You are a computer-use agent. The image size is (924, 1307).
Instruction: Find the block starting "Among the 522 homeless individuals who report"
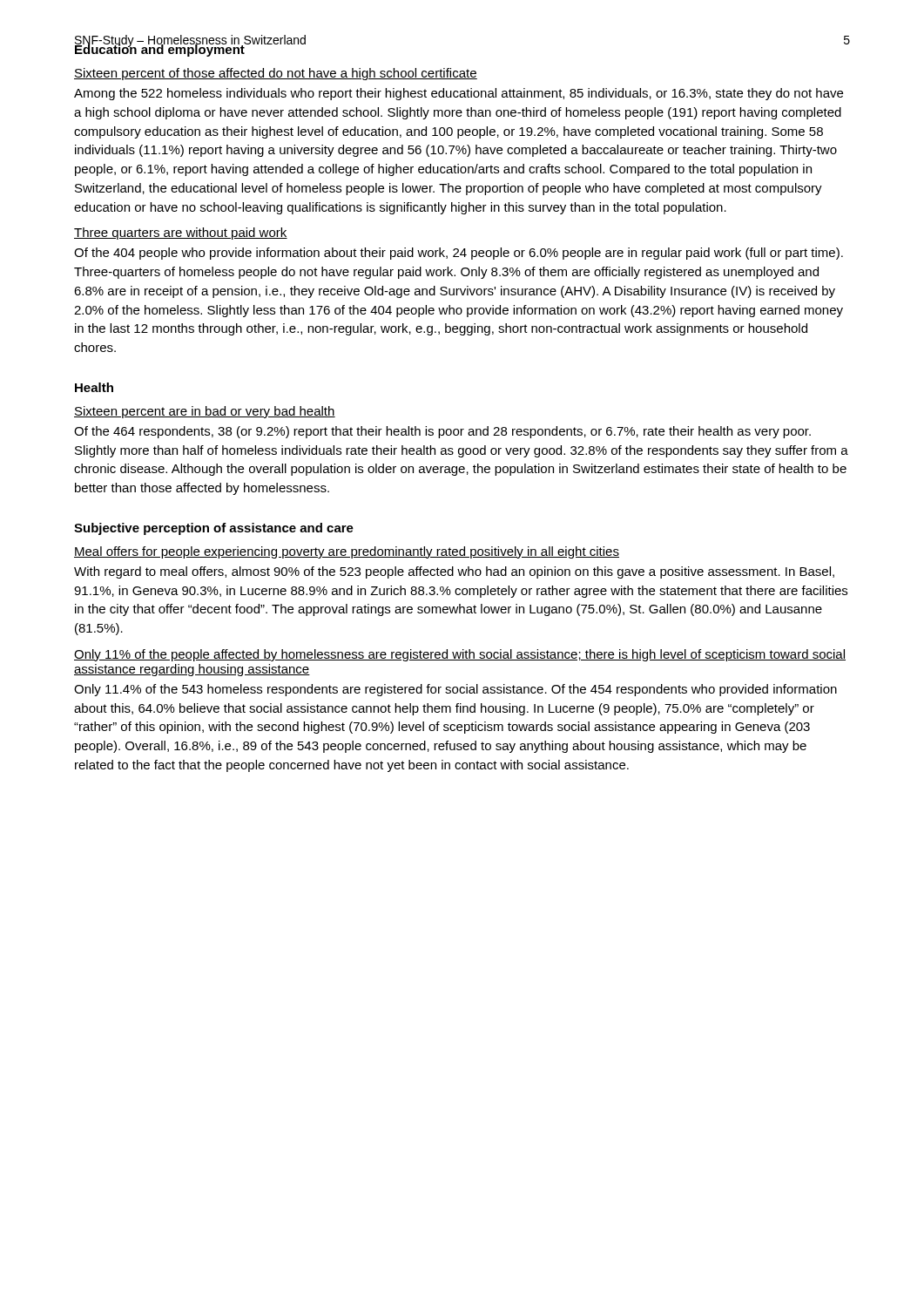[x=459, y=150]
